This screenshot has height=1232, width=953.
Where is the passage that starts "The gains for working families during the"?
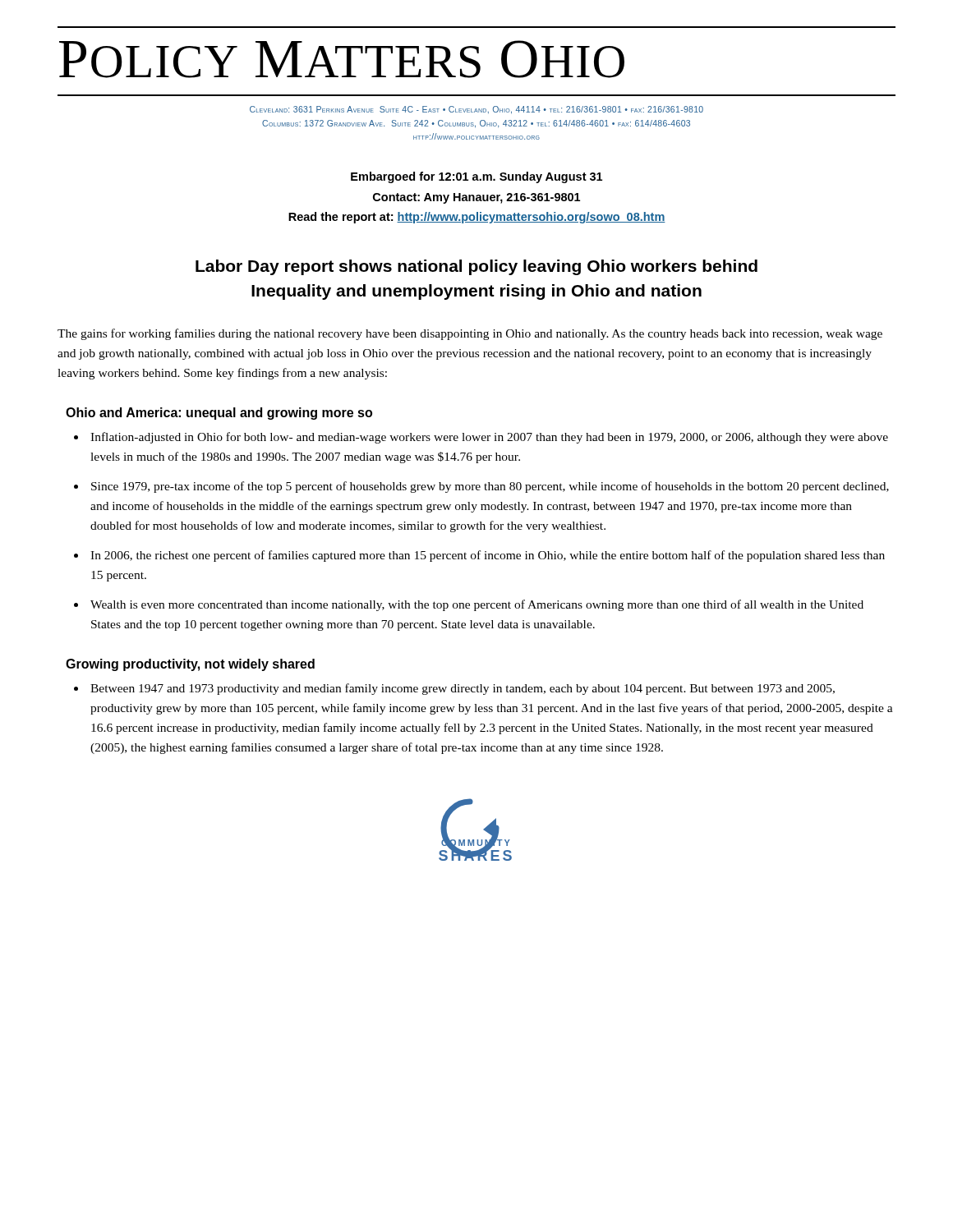pyautogui.click(x=470, y=353)
